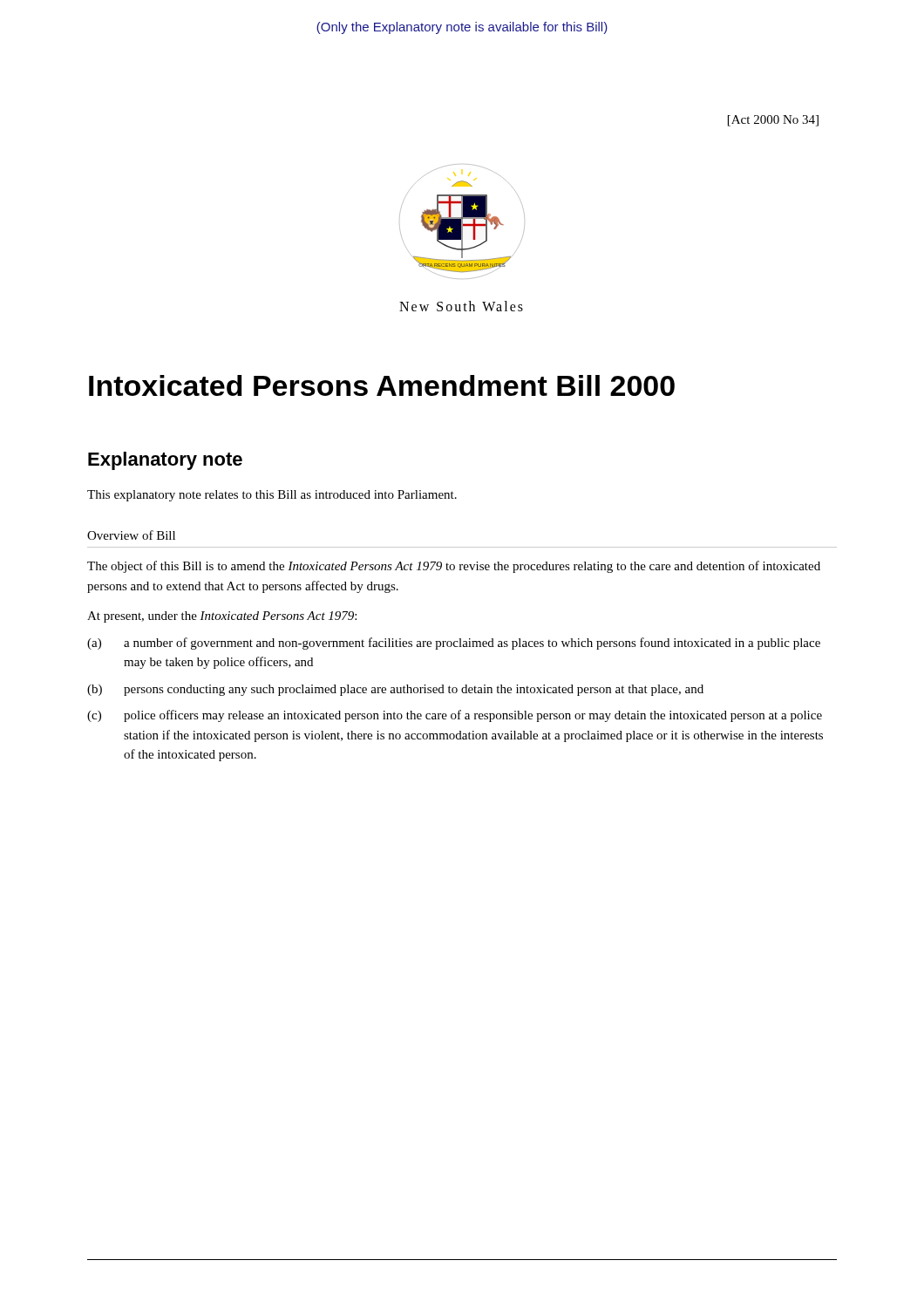This screenshot has height=1308, width=924.
Task: Click on the list item that says "(a) a number"
Action: point(462,652)
